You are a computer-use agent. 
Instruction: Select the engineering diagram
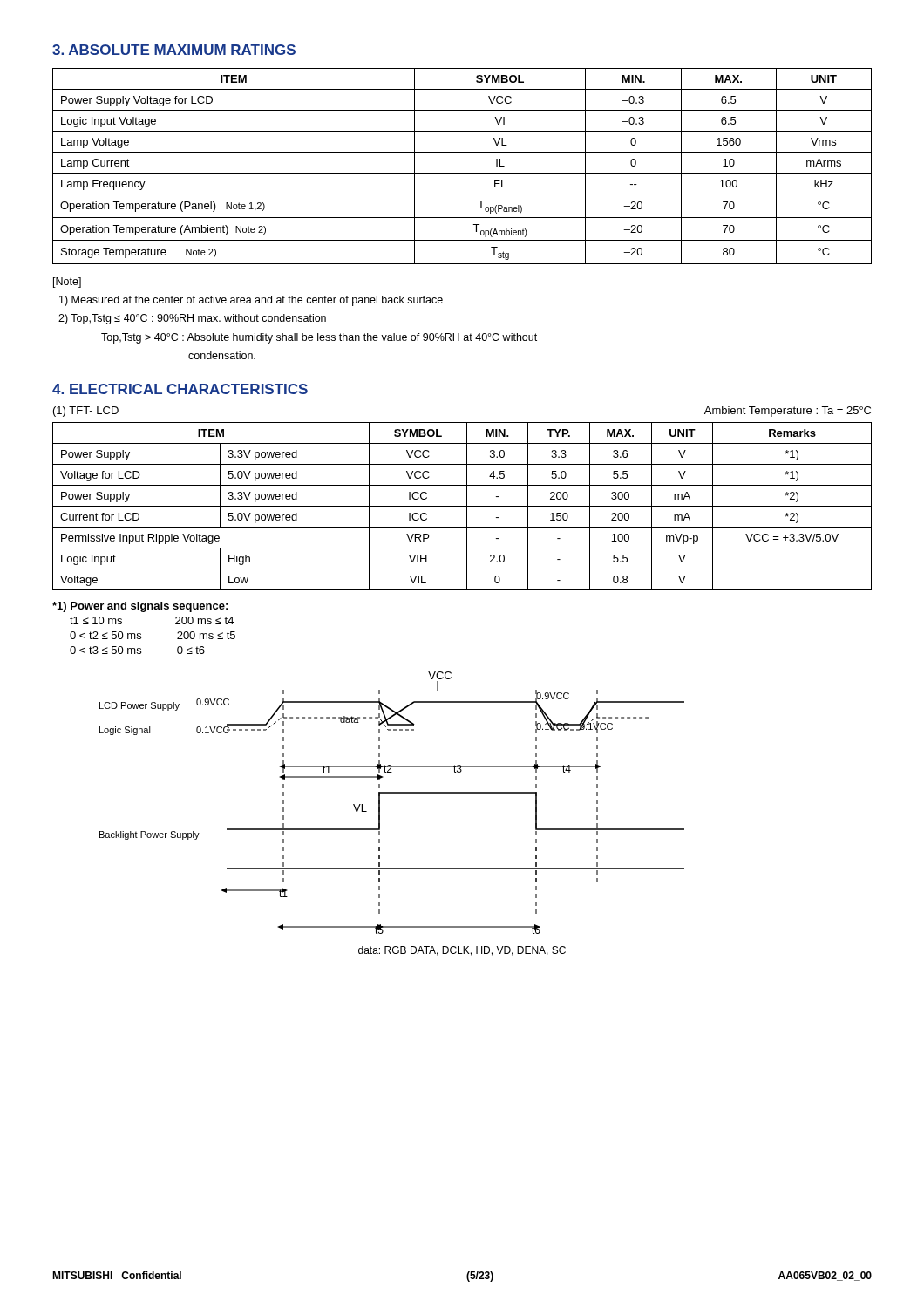pos(462,803)
